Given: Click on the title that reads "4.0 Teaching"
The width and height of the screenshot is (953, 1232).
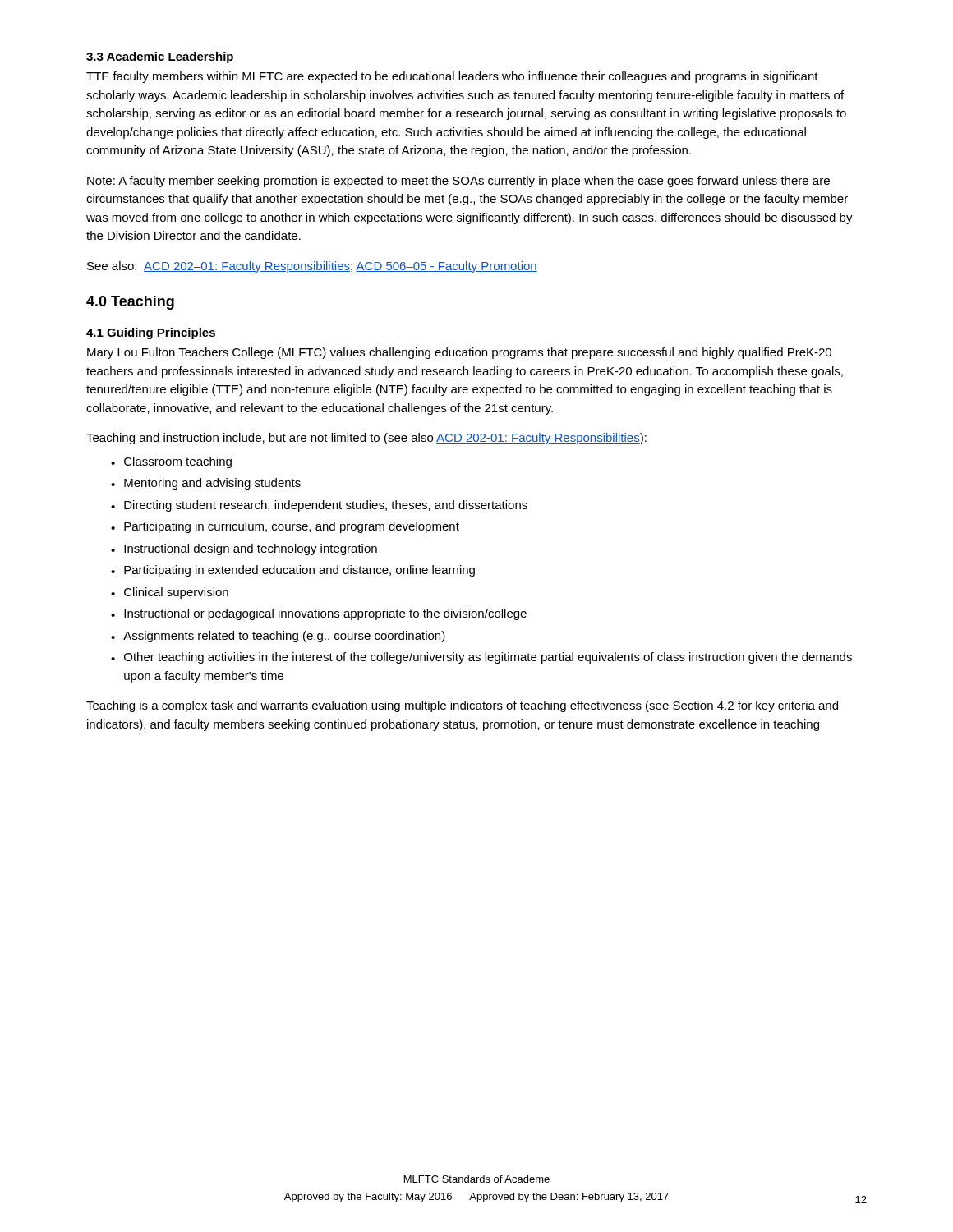Looking at the screenshot, I should [x=131, y=301].
